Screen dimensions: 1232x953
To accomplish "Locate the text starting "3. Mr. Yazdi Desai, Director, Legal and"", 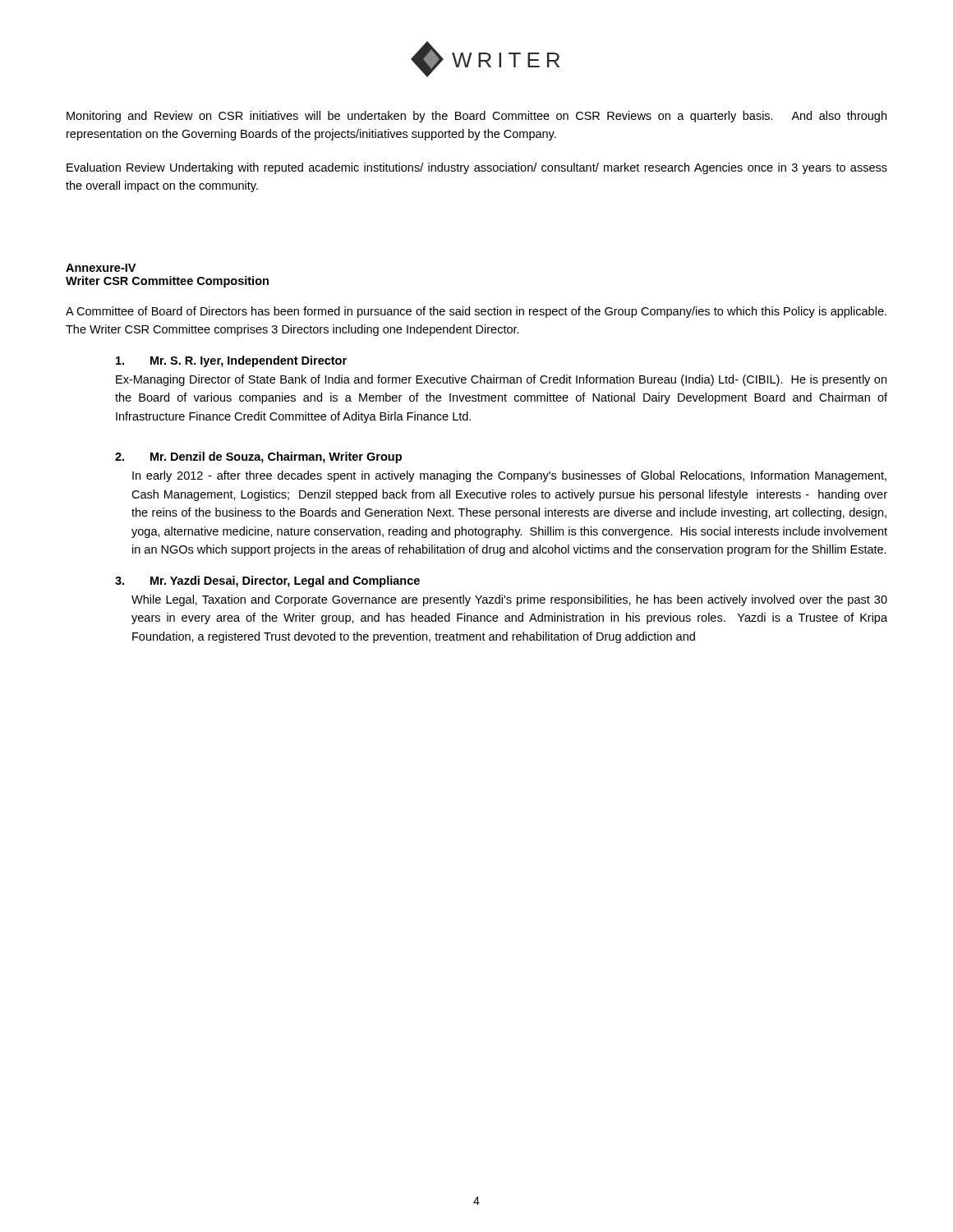I will [x=501, y=610].
